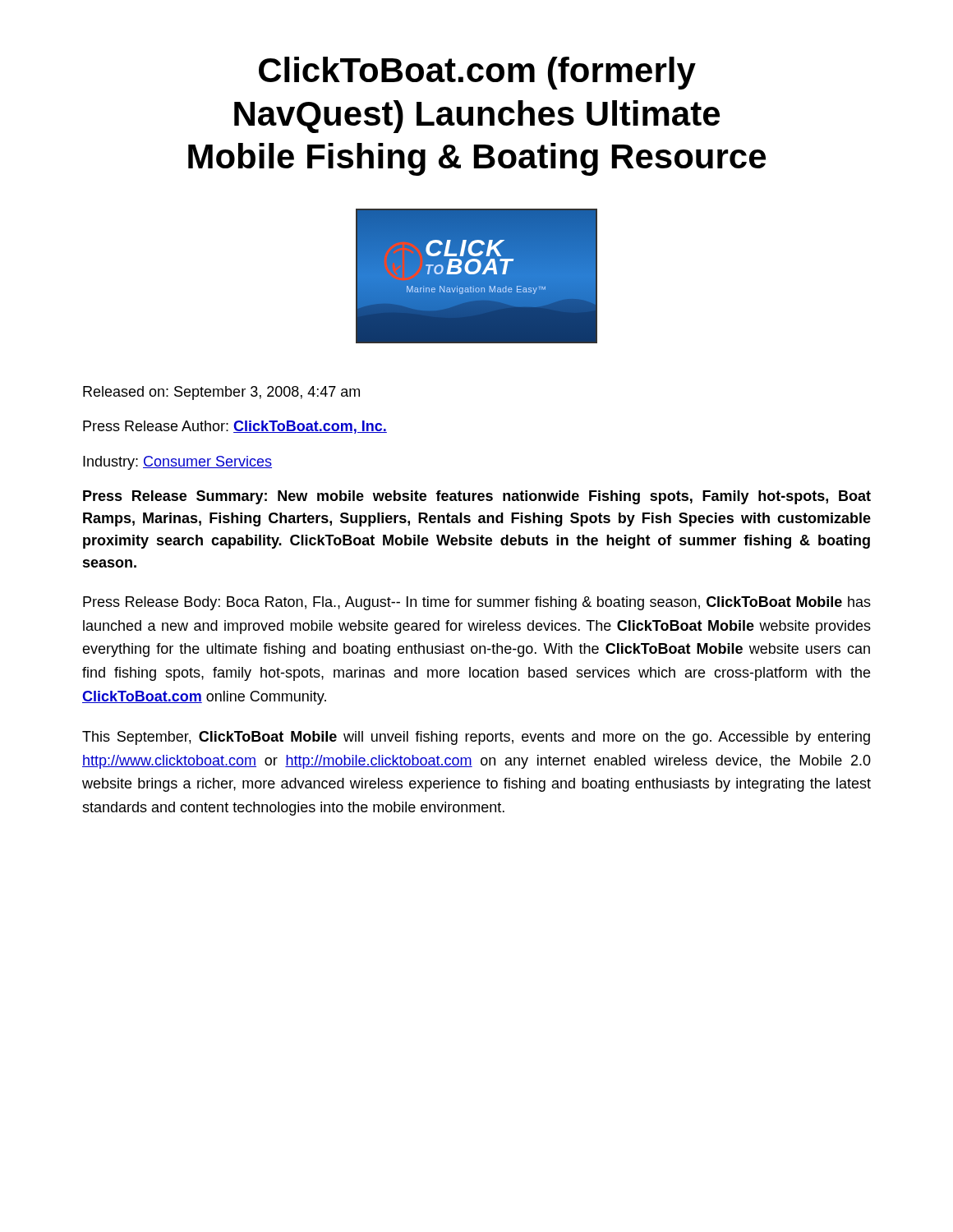Screen dimensions: 1232x953
Task: Locate the text "Industry: Consumer Services"
Action: (177, 462)
